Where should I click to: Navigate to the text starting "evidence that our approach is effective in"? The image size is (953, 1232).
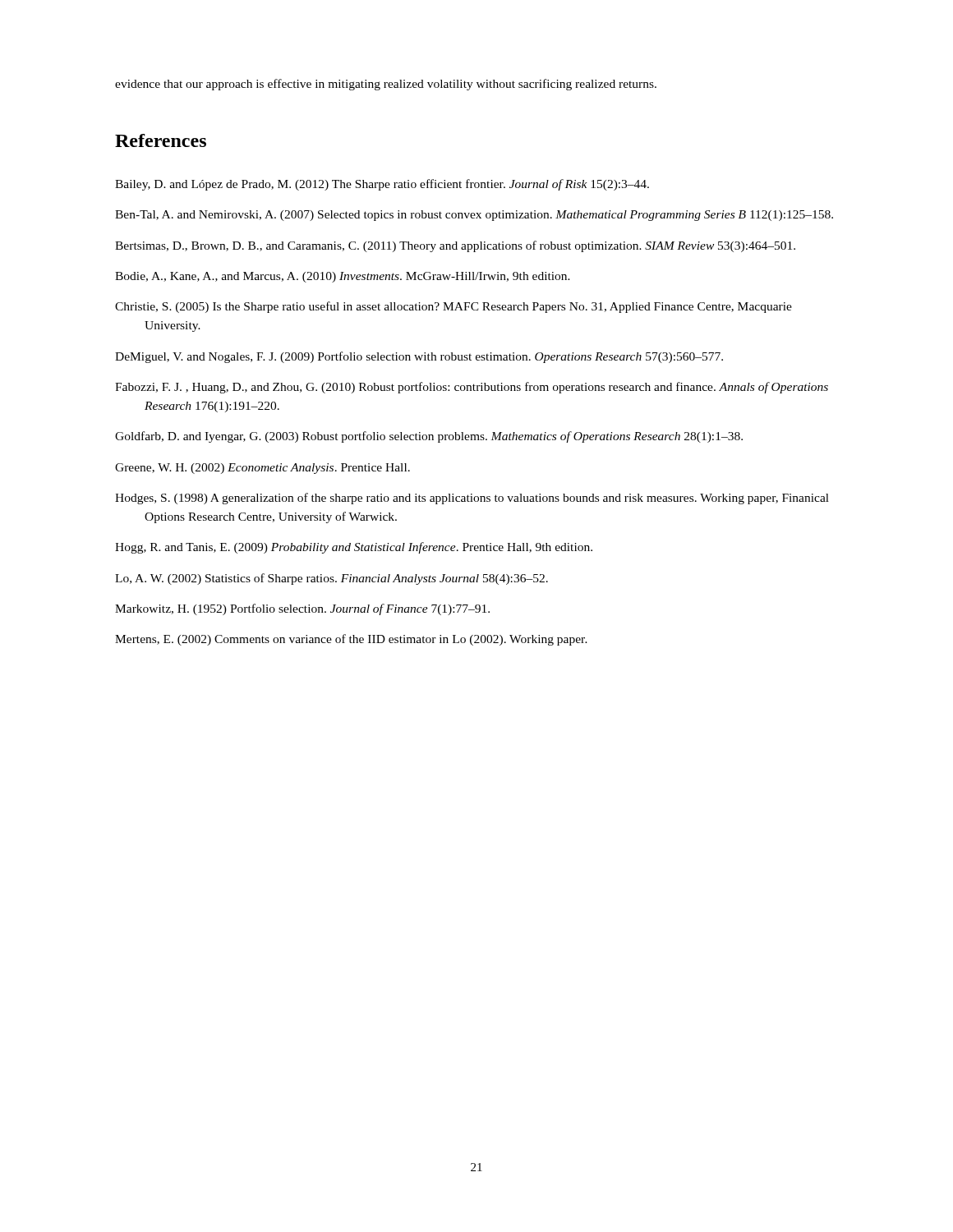386,83
